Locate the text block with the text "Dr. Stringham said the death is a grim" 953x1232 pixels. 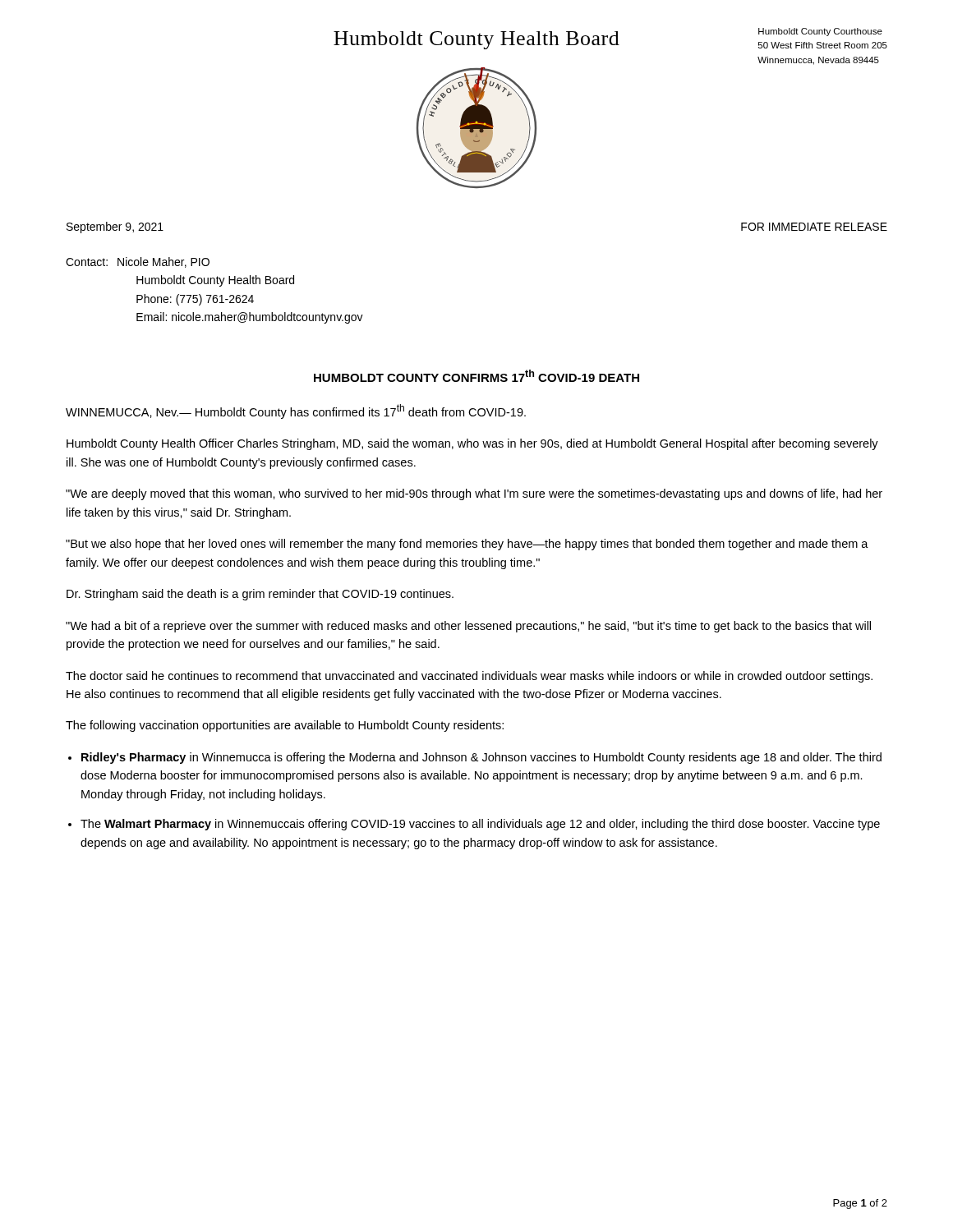[x=260, y=594]
